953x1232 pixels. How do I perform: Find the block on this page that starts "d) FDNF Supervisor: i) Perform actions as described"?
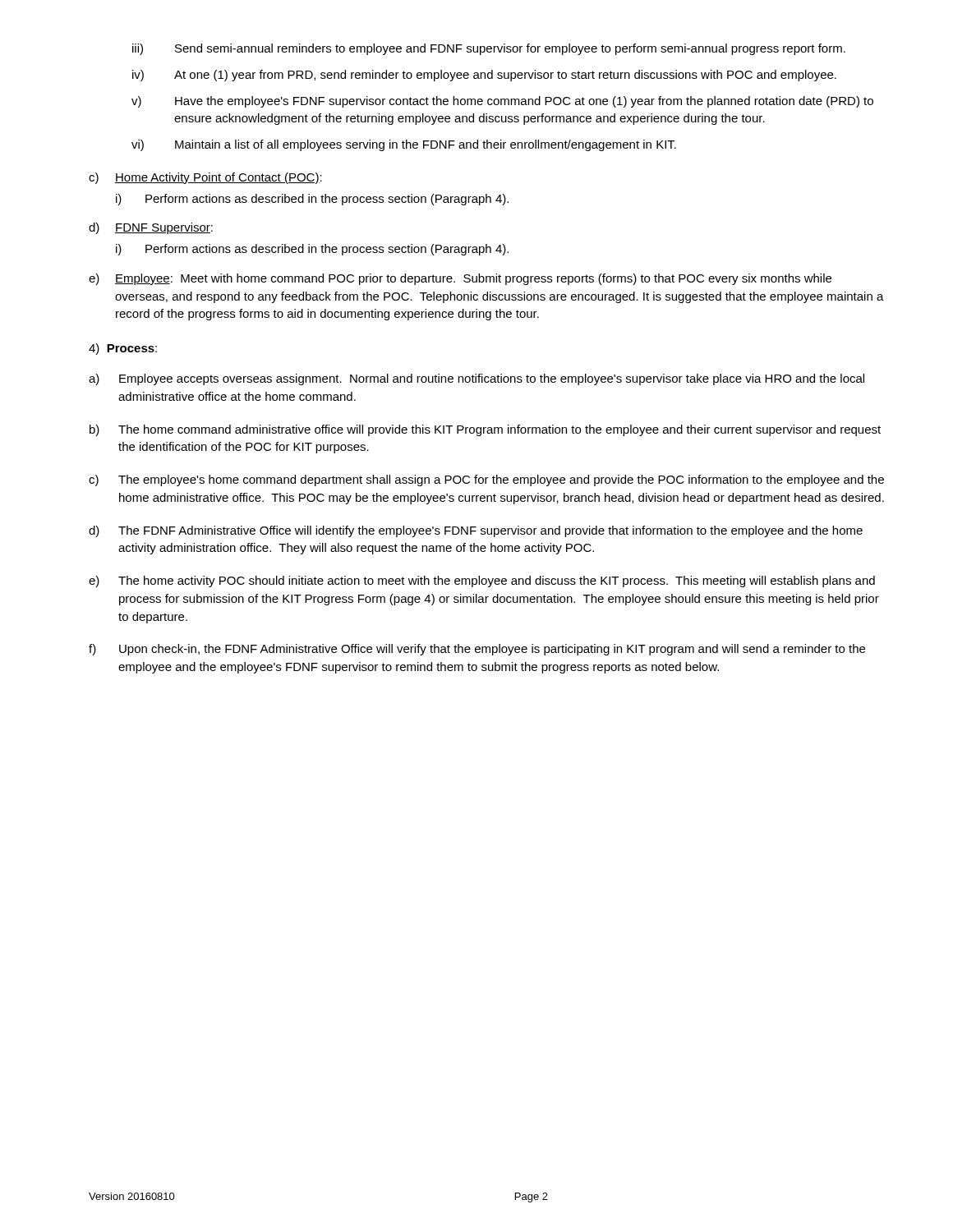[x=488, y=238]
